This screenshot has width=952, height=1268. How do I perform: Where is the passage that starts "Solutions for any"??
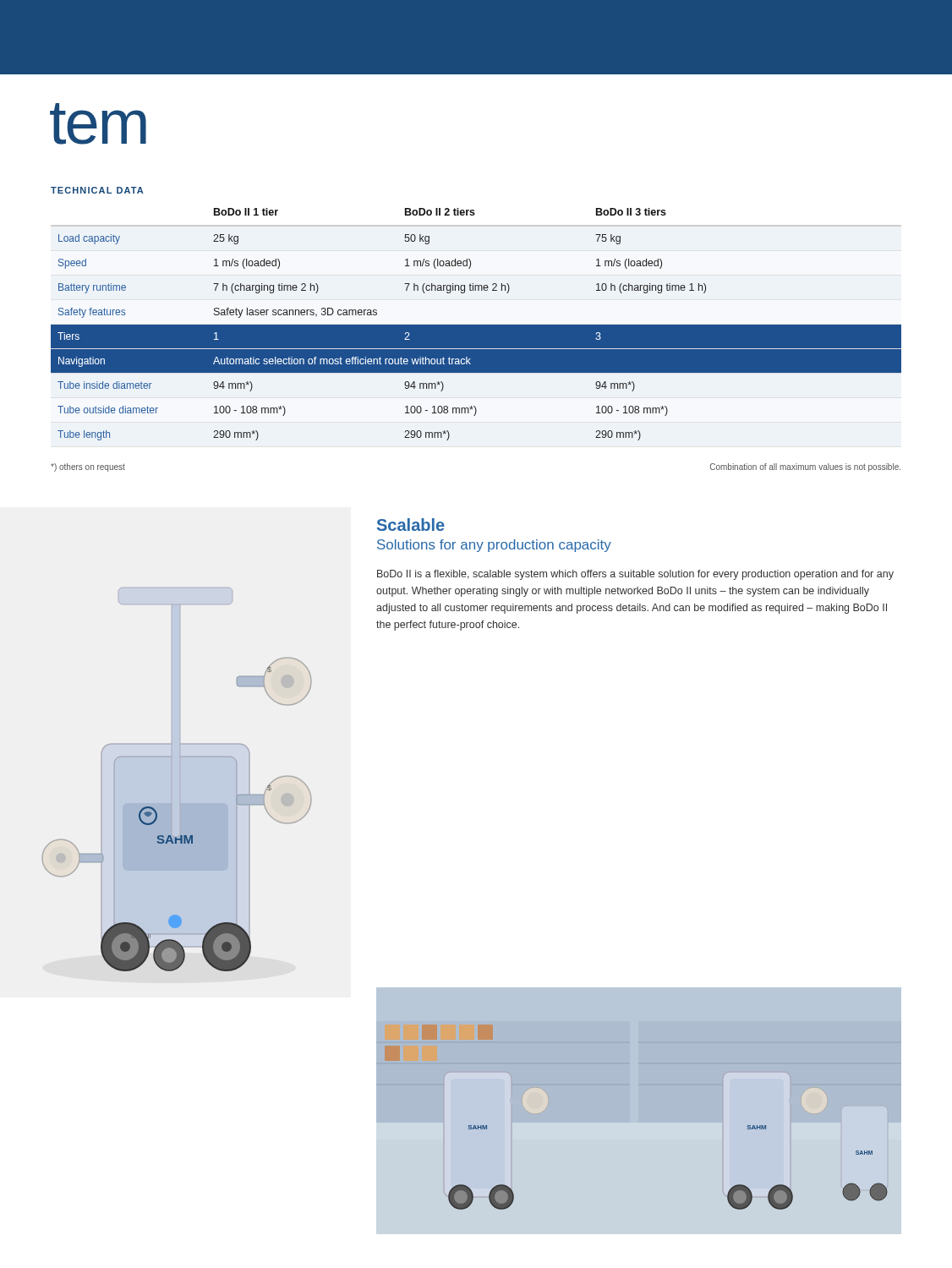click(494, 545)
